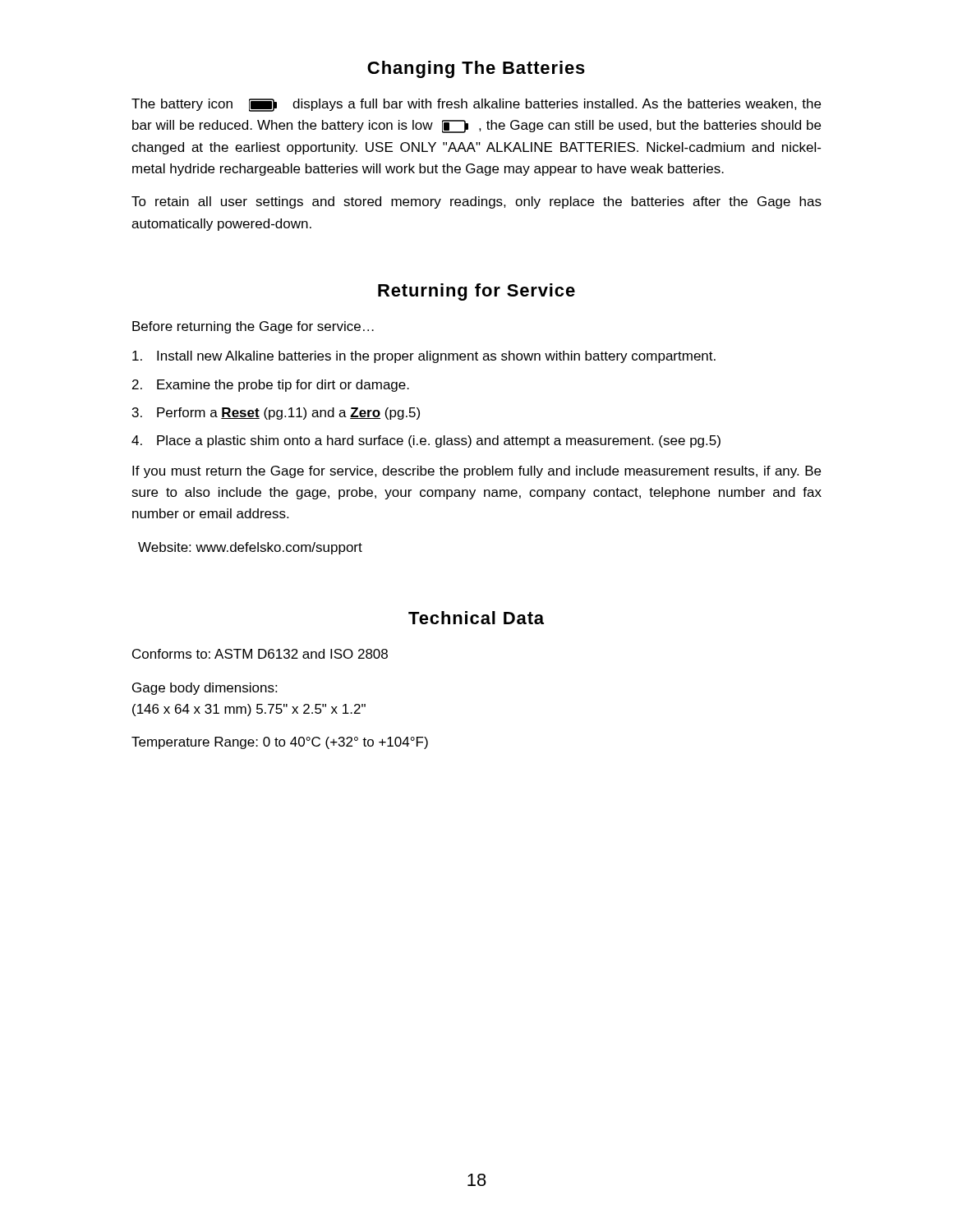953x1232 pixels.
Task: Locate the block starting "The battery icon displays a full"
Action: (x=476, y=136)
